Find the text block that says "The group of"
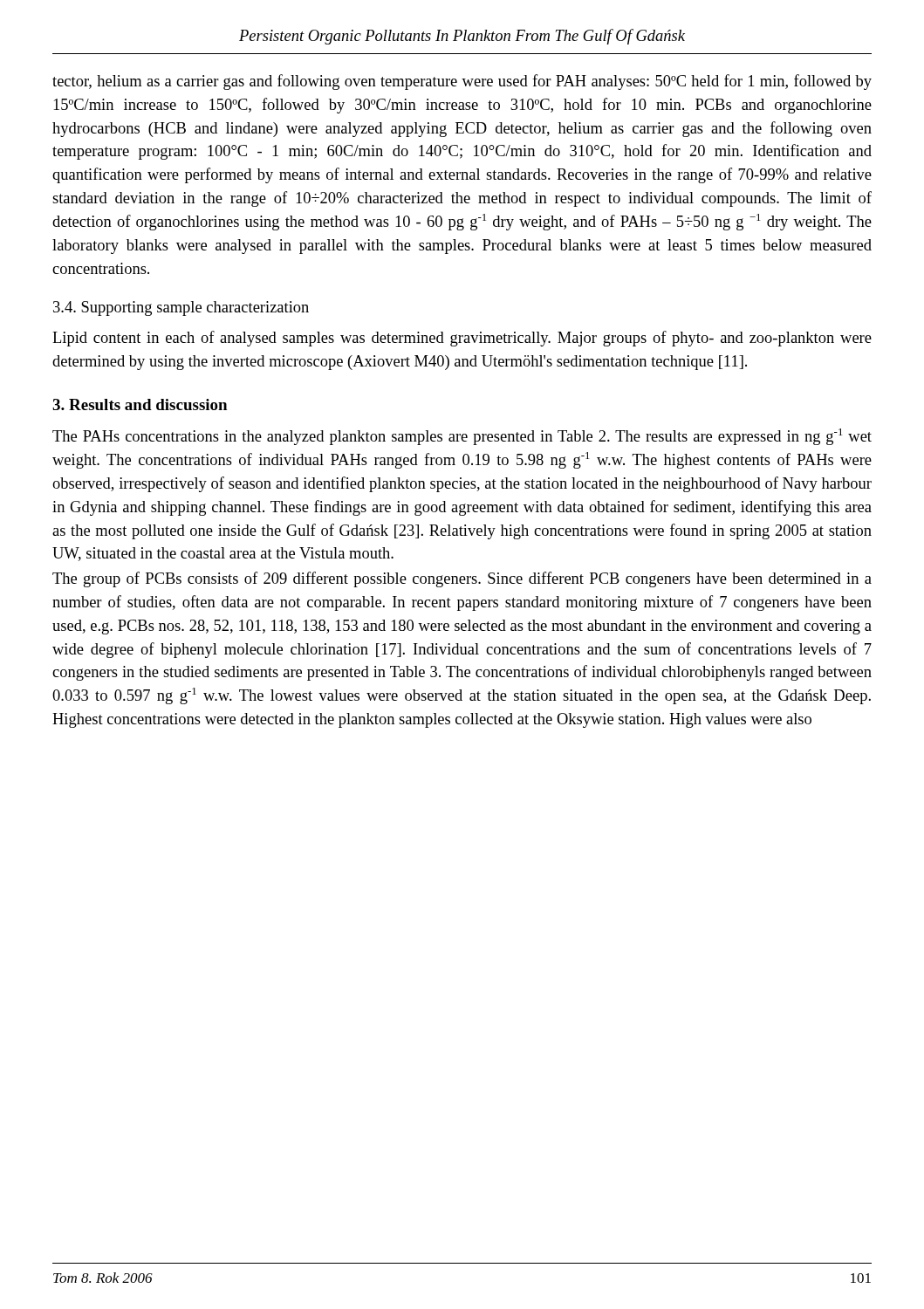The height and width of the screenshot is (1309, 924). click(462, 649)
